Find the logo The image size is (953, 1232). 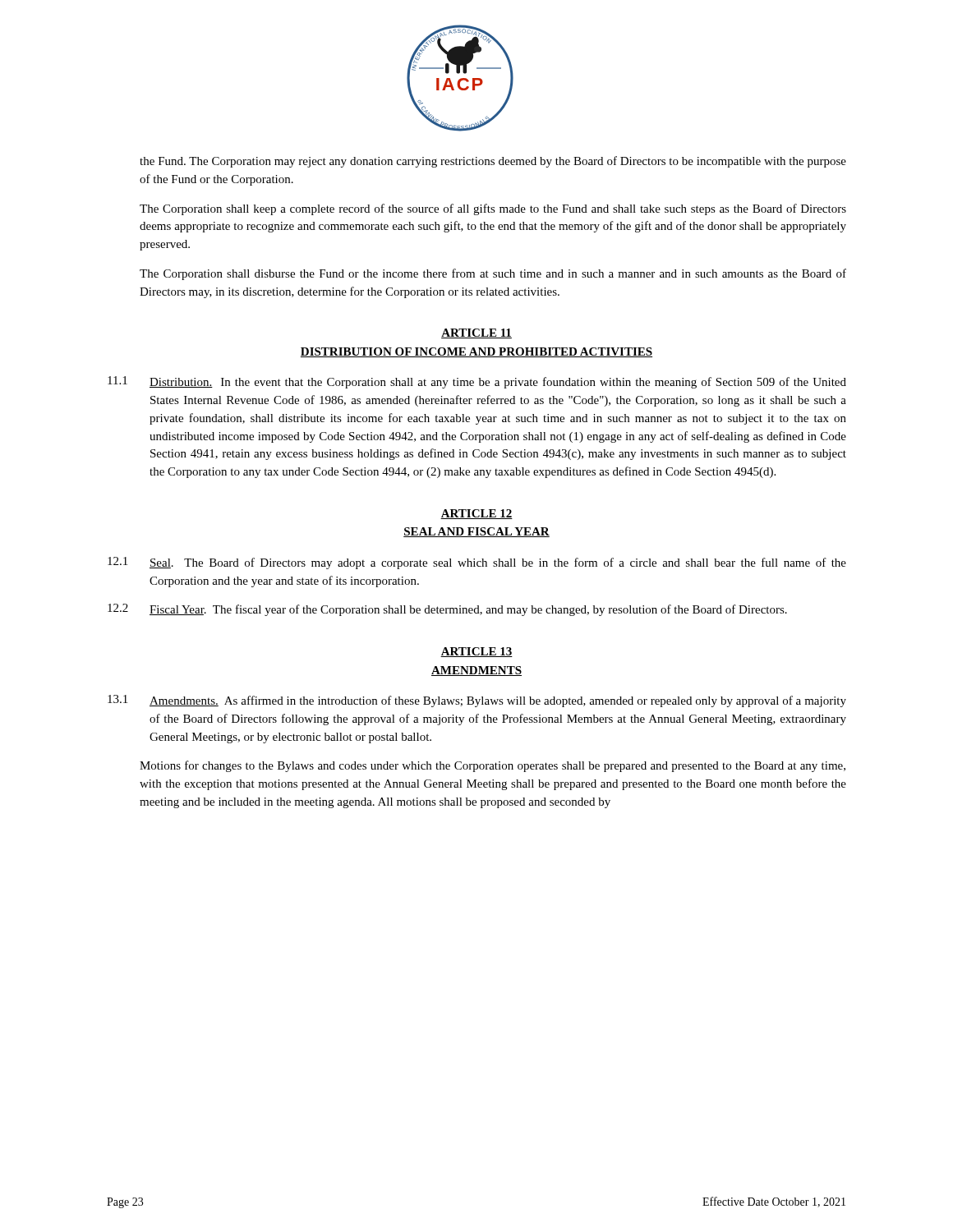pos(460,80)
